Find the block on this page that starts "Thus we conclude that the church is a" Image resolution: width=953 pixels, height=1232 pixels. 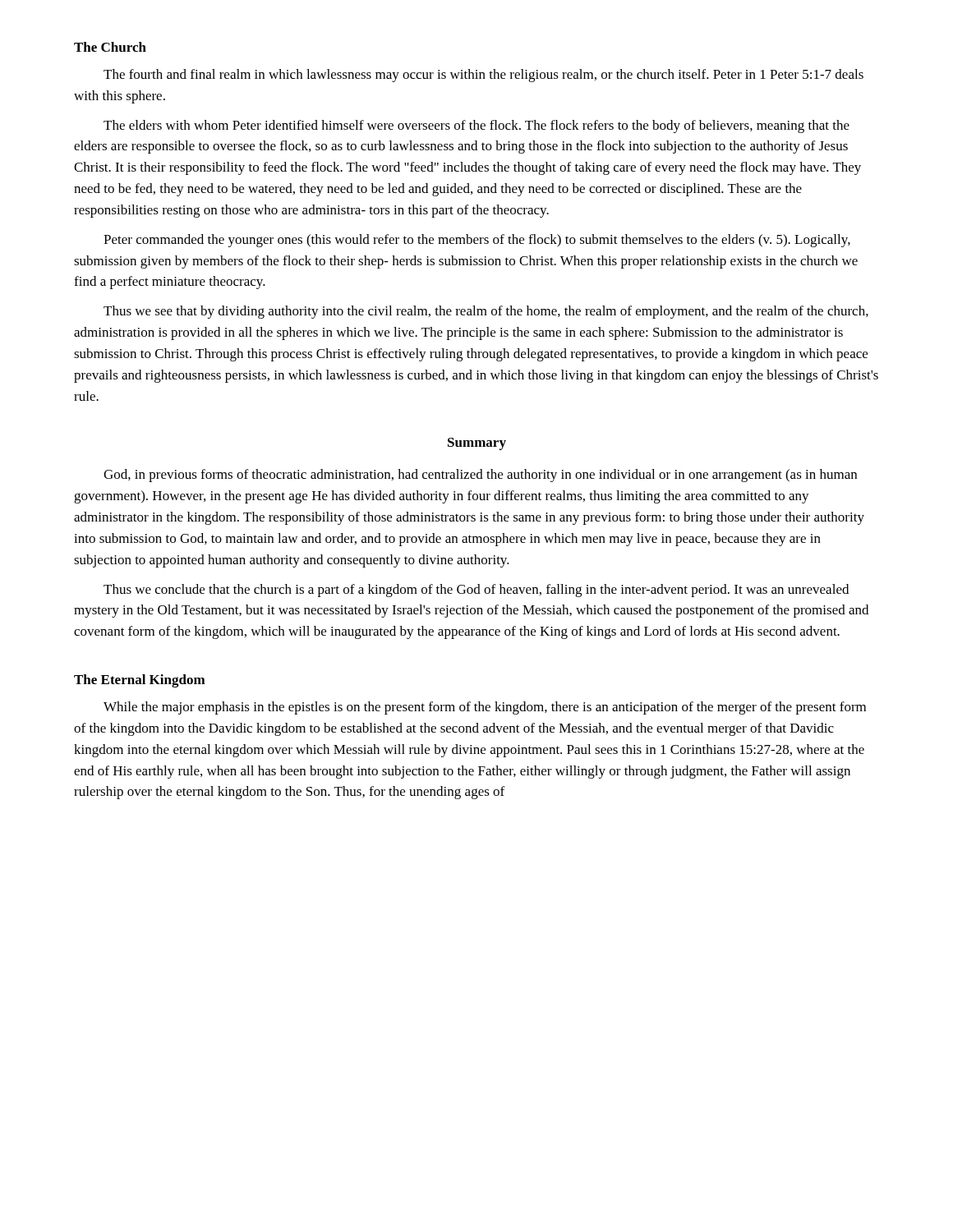click(x=471, y=610)
